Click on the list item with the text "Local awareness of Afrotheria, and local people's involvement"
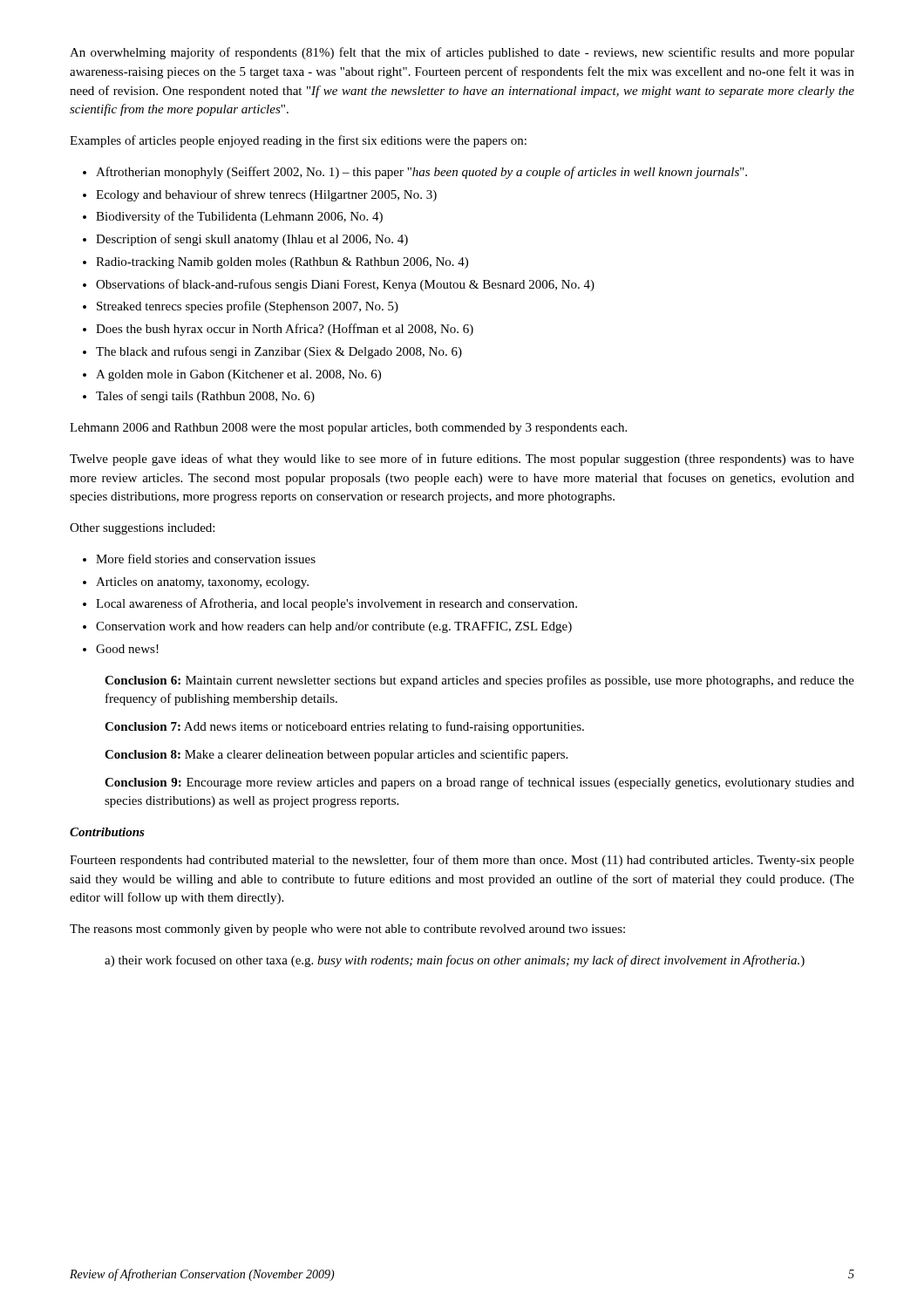This screenshot has height=1308, width=924. [475, 604]
